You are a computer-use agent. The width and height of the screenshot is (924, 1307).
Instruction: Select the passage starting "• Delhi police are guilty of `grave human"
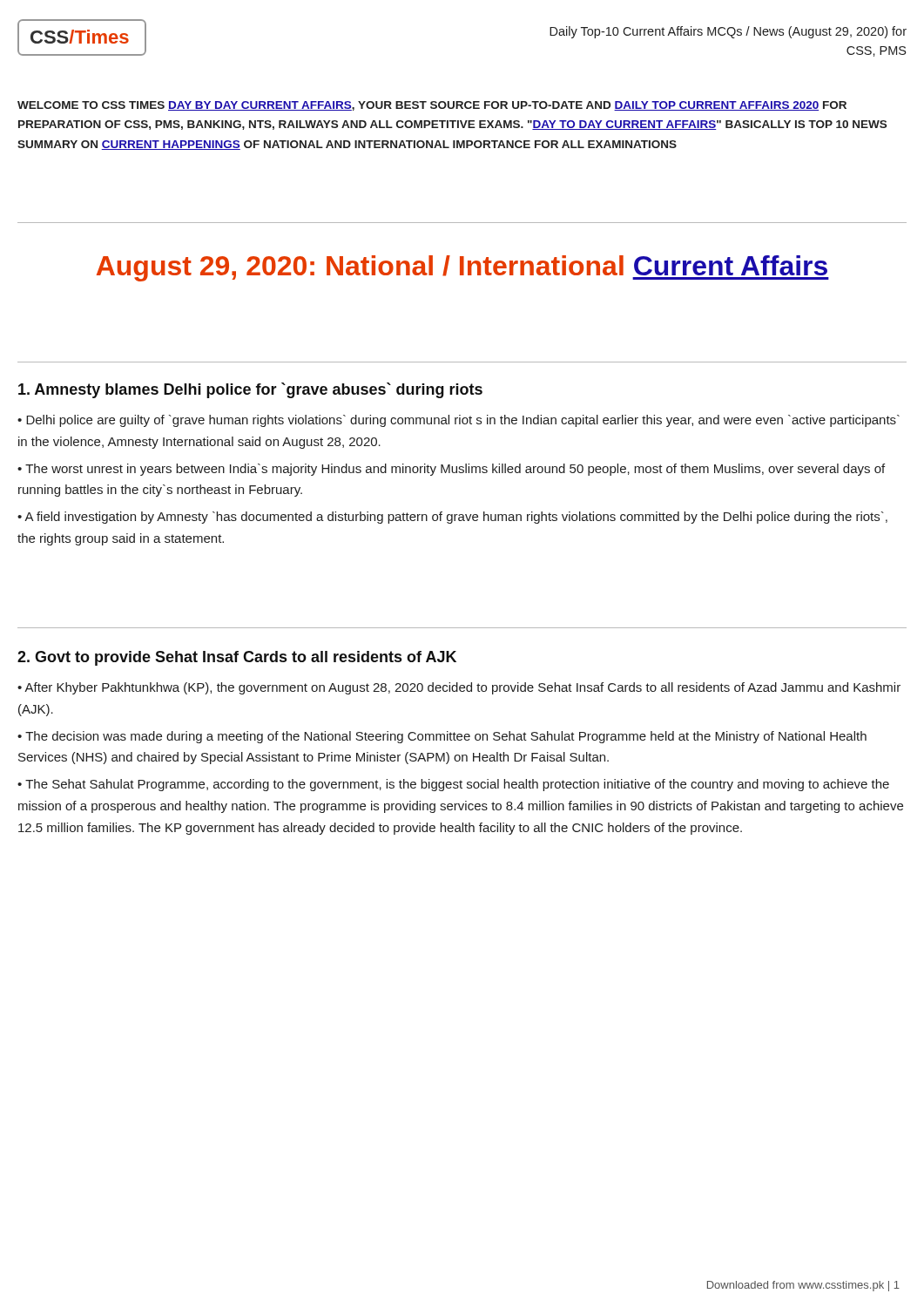point(459,431)
